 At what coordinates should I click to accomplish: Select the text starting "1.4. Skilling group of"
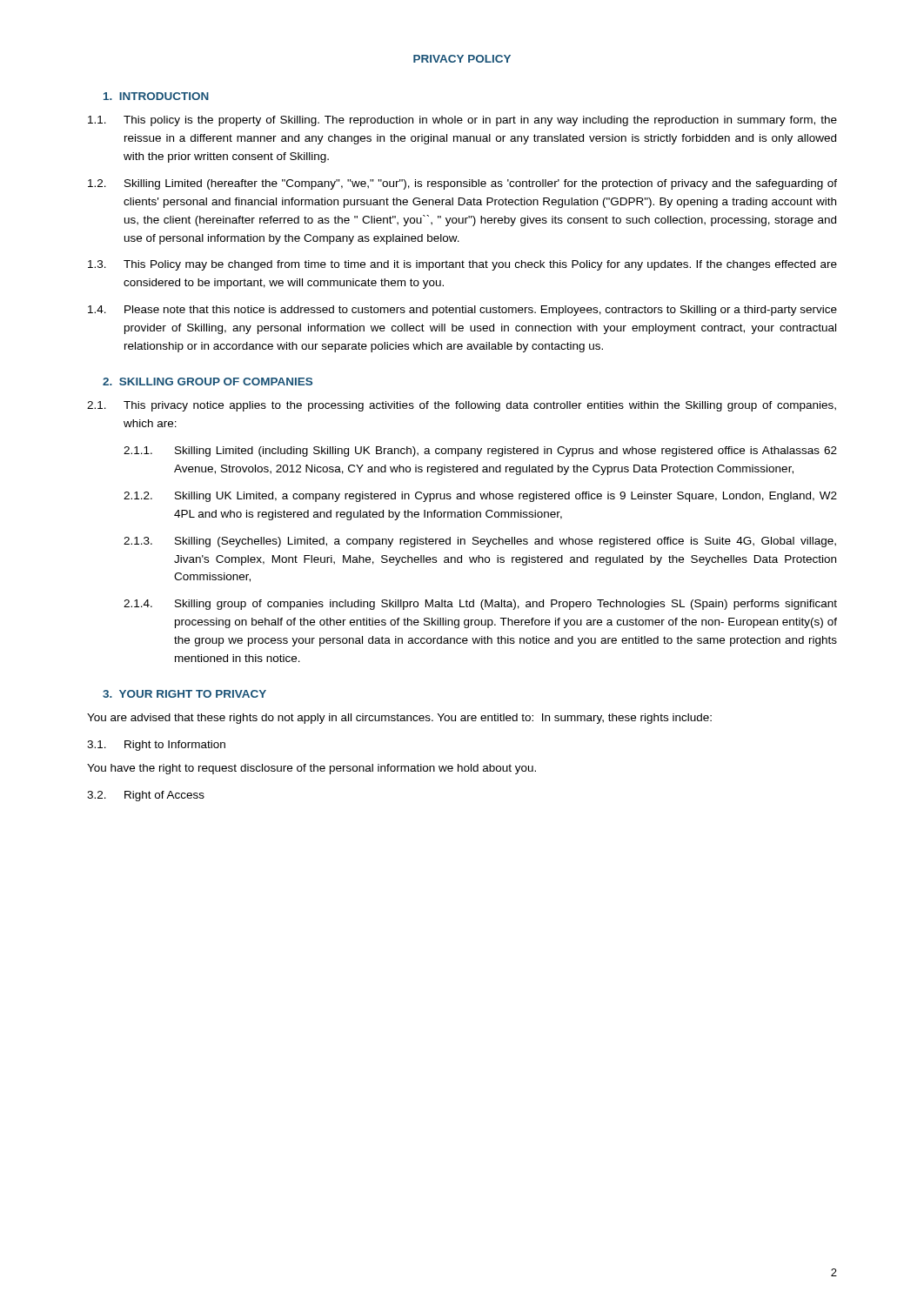click(480, 632)
